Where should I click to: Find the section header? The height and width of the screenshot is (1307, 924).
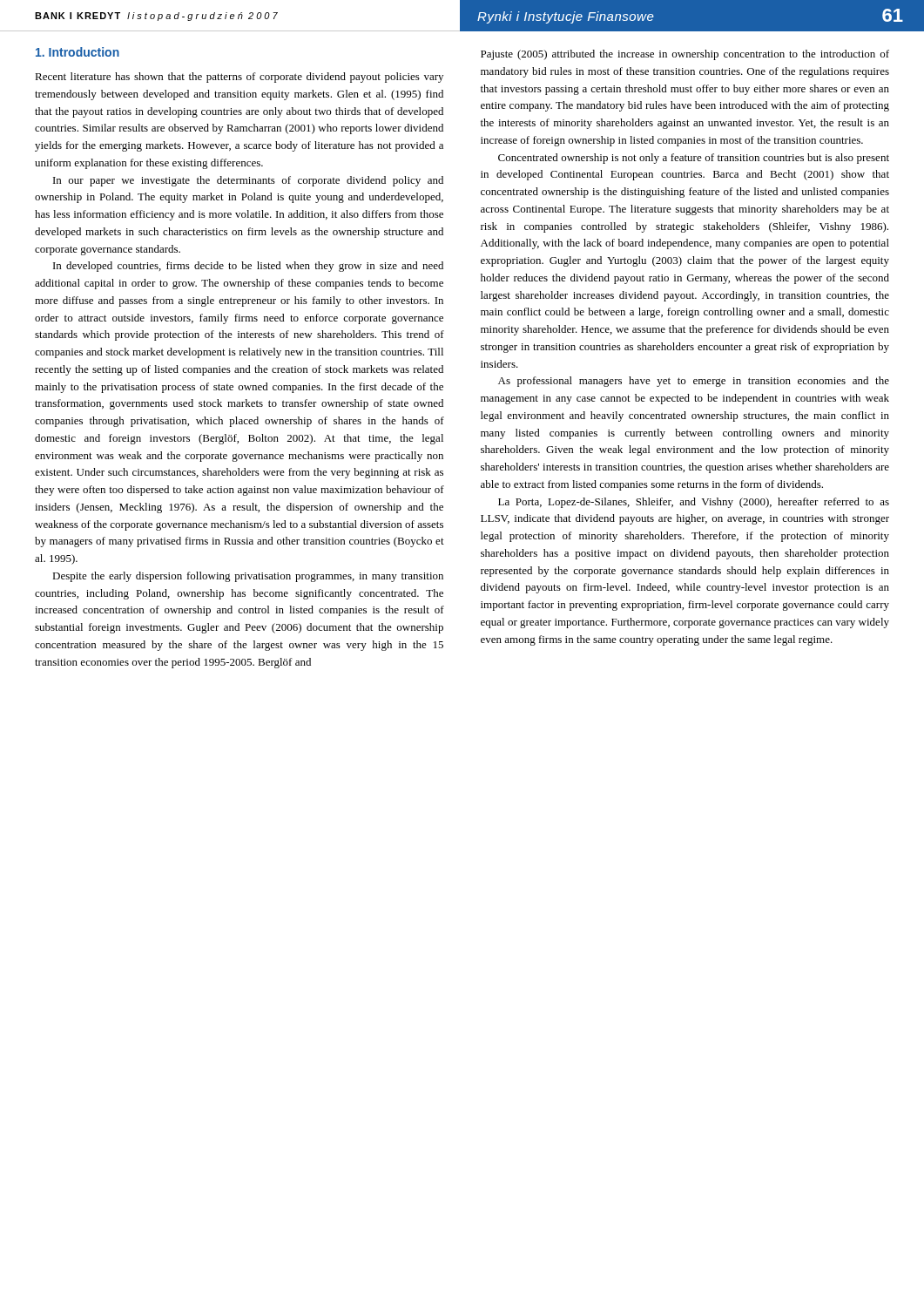(77, 52)
